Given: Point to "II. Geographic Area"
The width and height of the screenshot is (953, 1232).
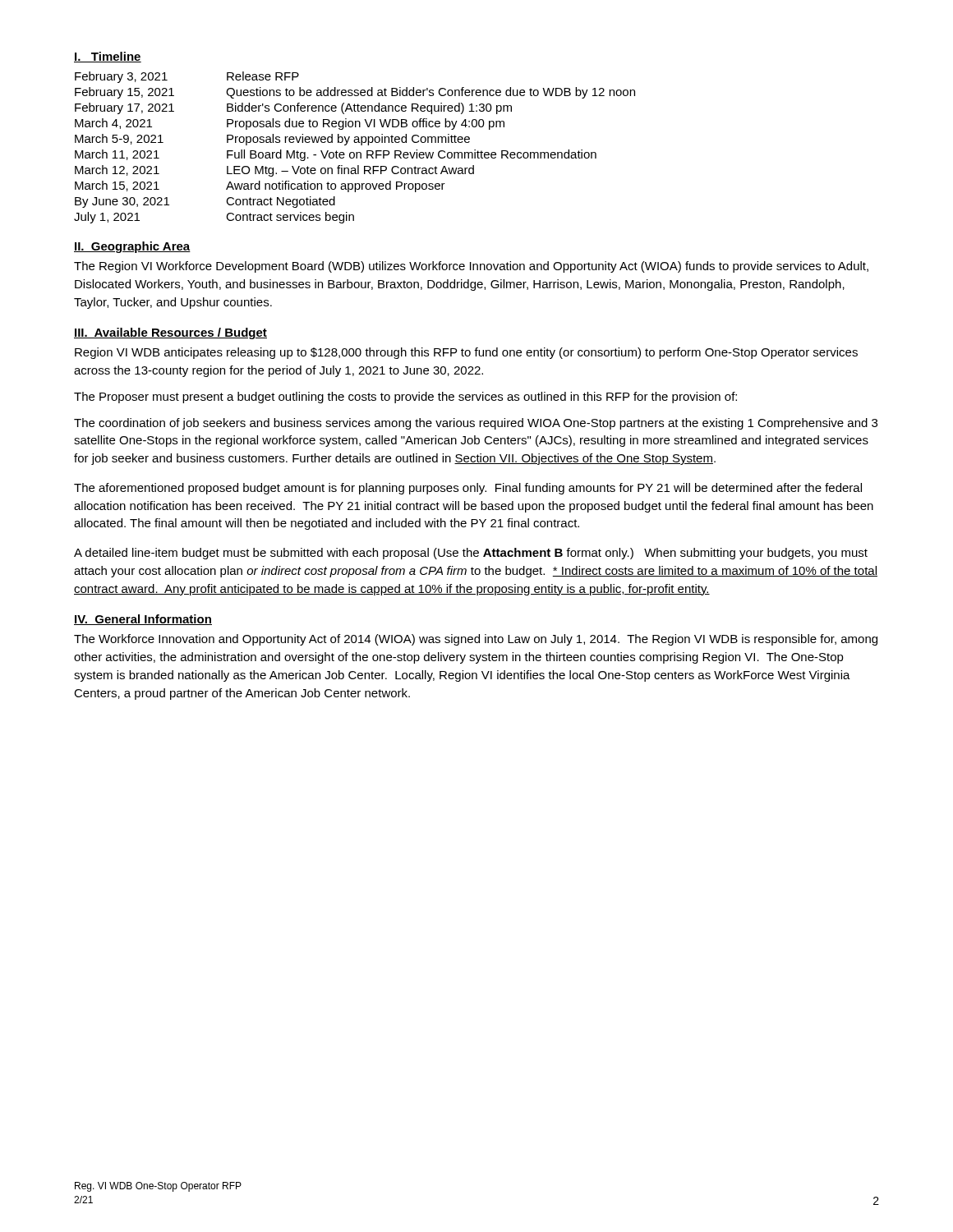Looking at the screenshot, I should (x=132, y=246).
